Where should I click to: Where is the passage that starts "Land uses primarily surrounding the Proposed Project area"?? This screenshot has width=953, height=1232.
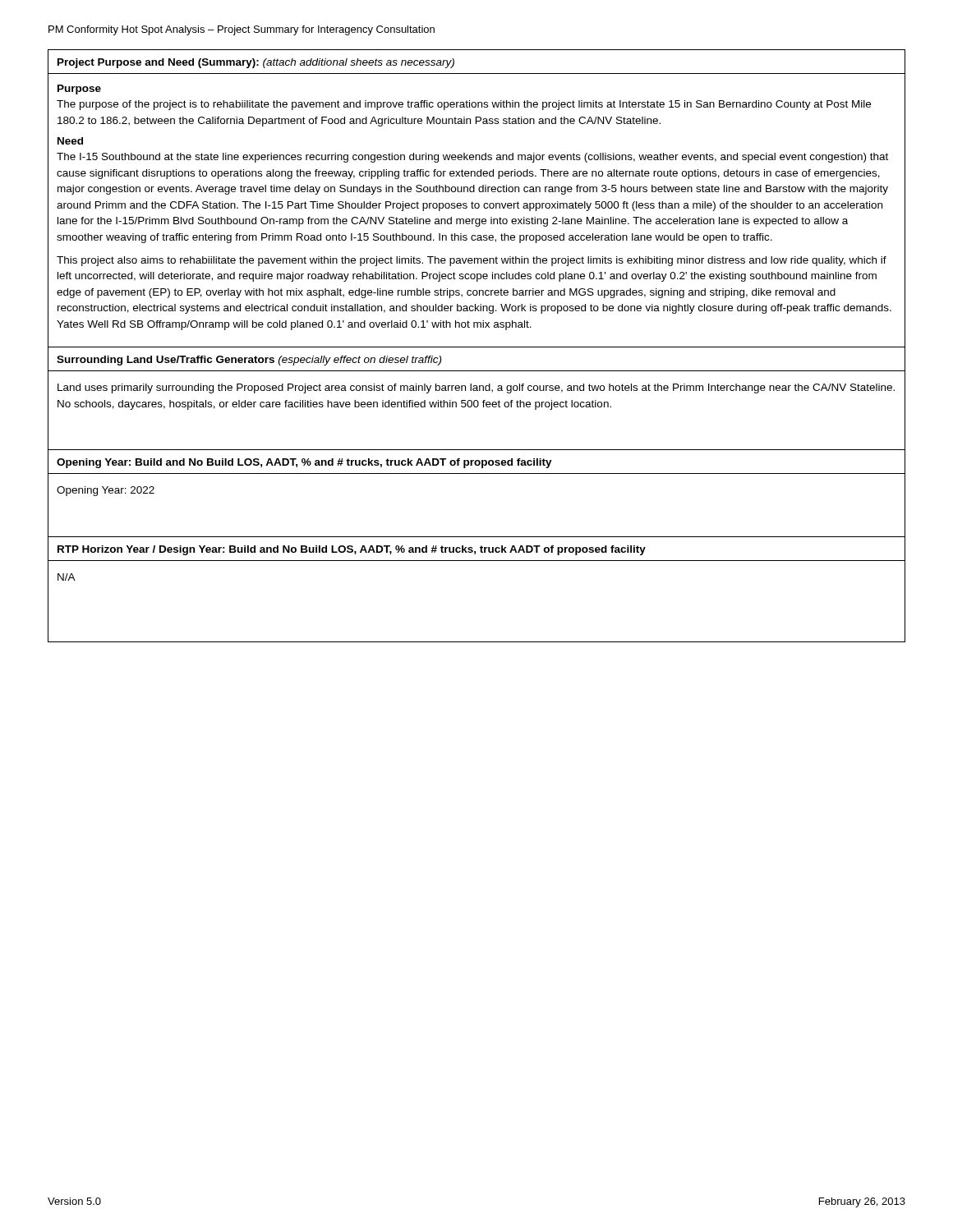point(476,396)
